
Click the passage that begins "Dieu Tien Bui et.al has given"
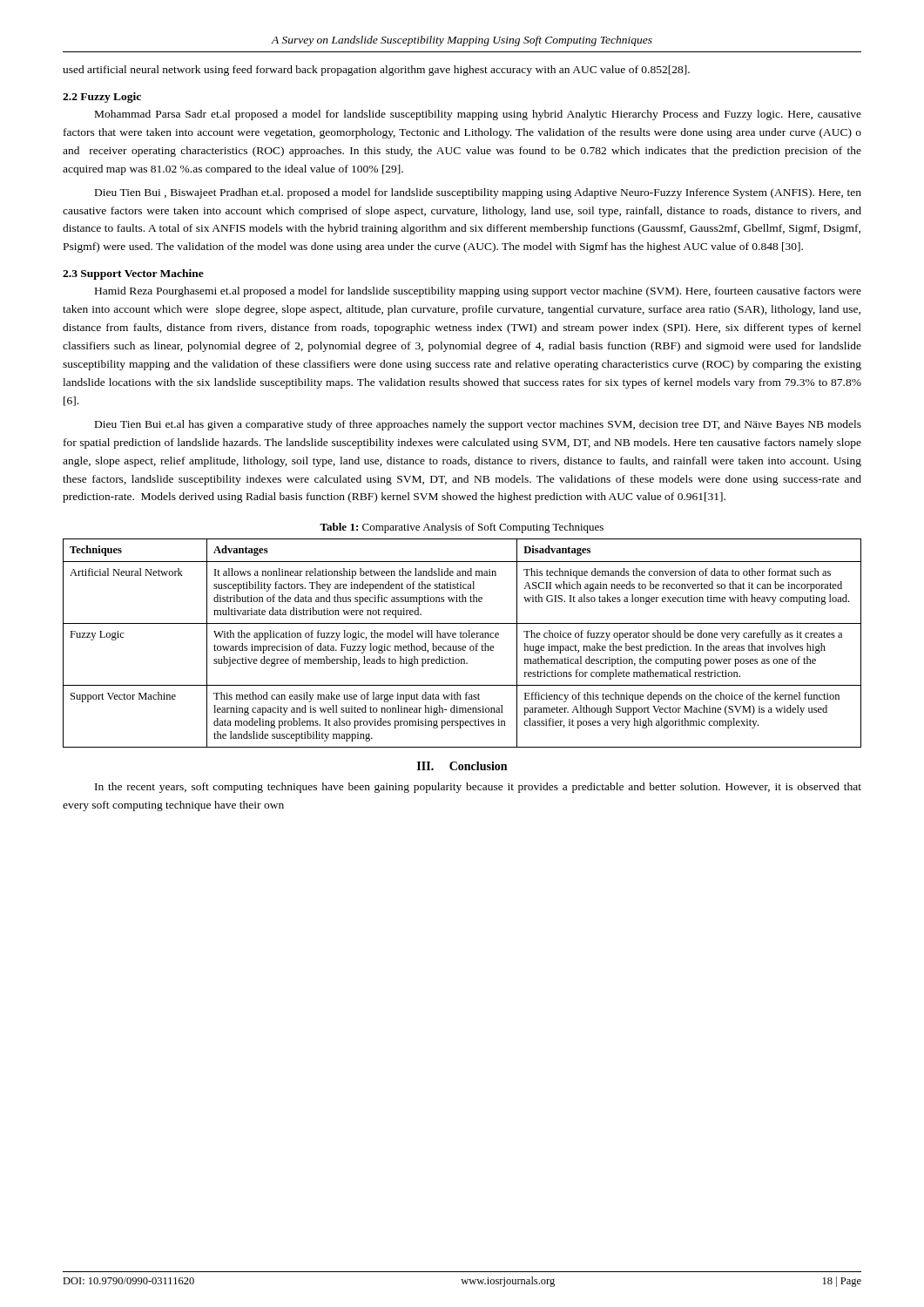(x=462, y=460)
